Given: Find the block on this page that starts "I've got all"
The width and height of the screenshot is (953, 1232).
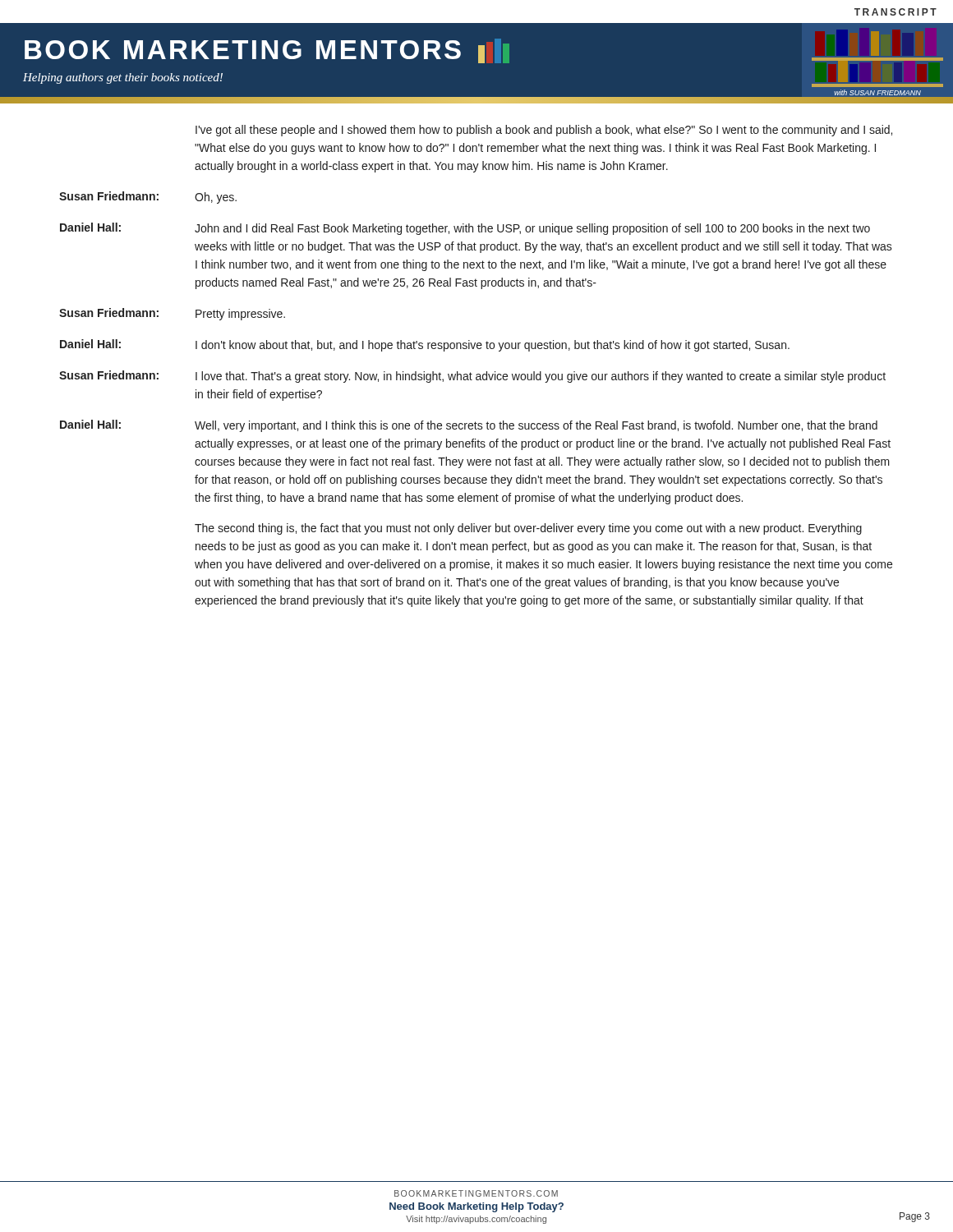Looking at the screenshot, I should pyautogui.click(x=544, y=148).
